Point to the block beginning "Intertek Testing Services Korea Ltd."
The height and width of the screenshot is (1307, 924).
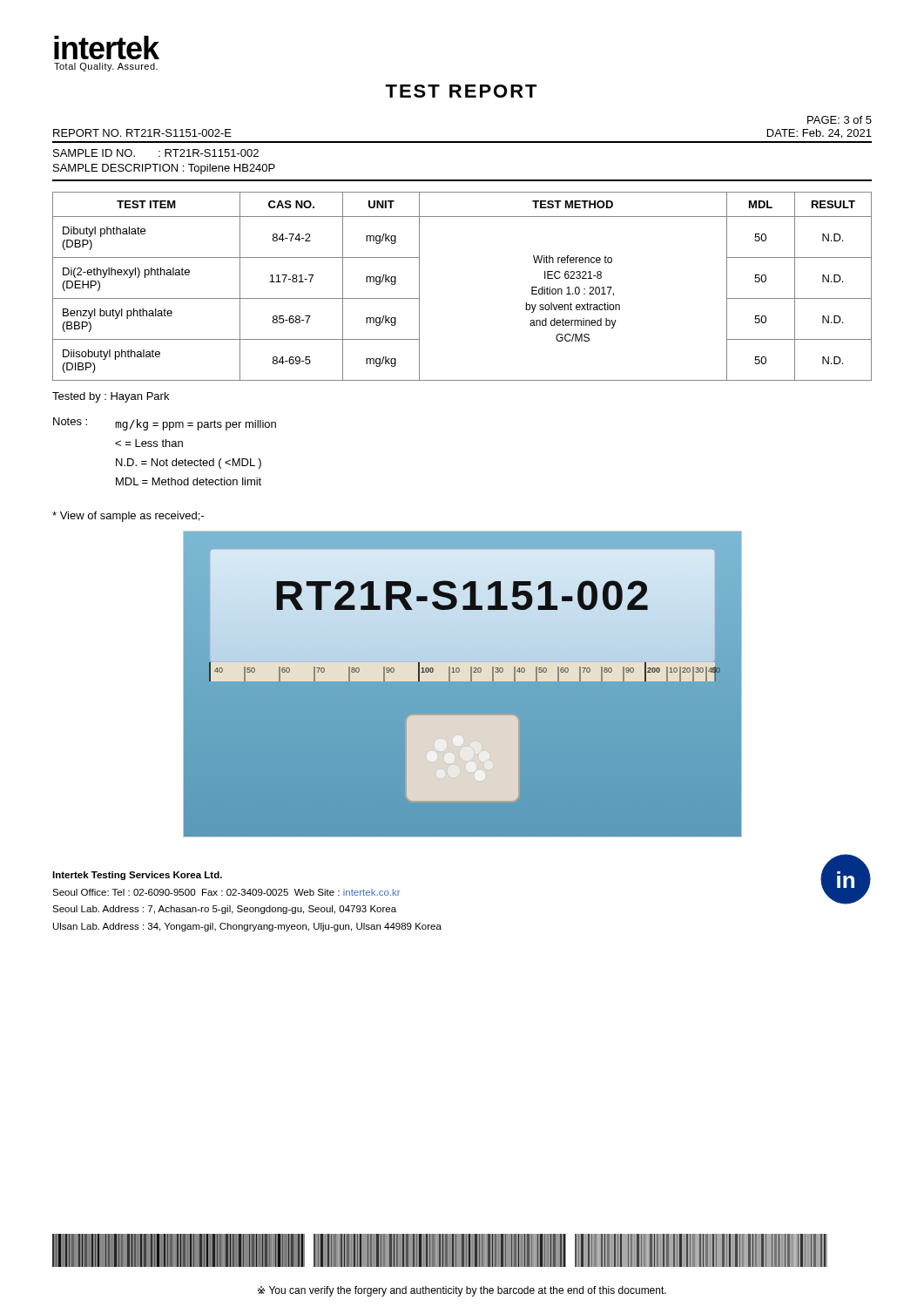coord(247,901)
